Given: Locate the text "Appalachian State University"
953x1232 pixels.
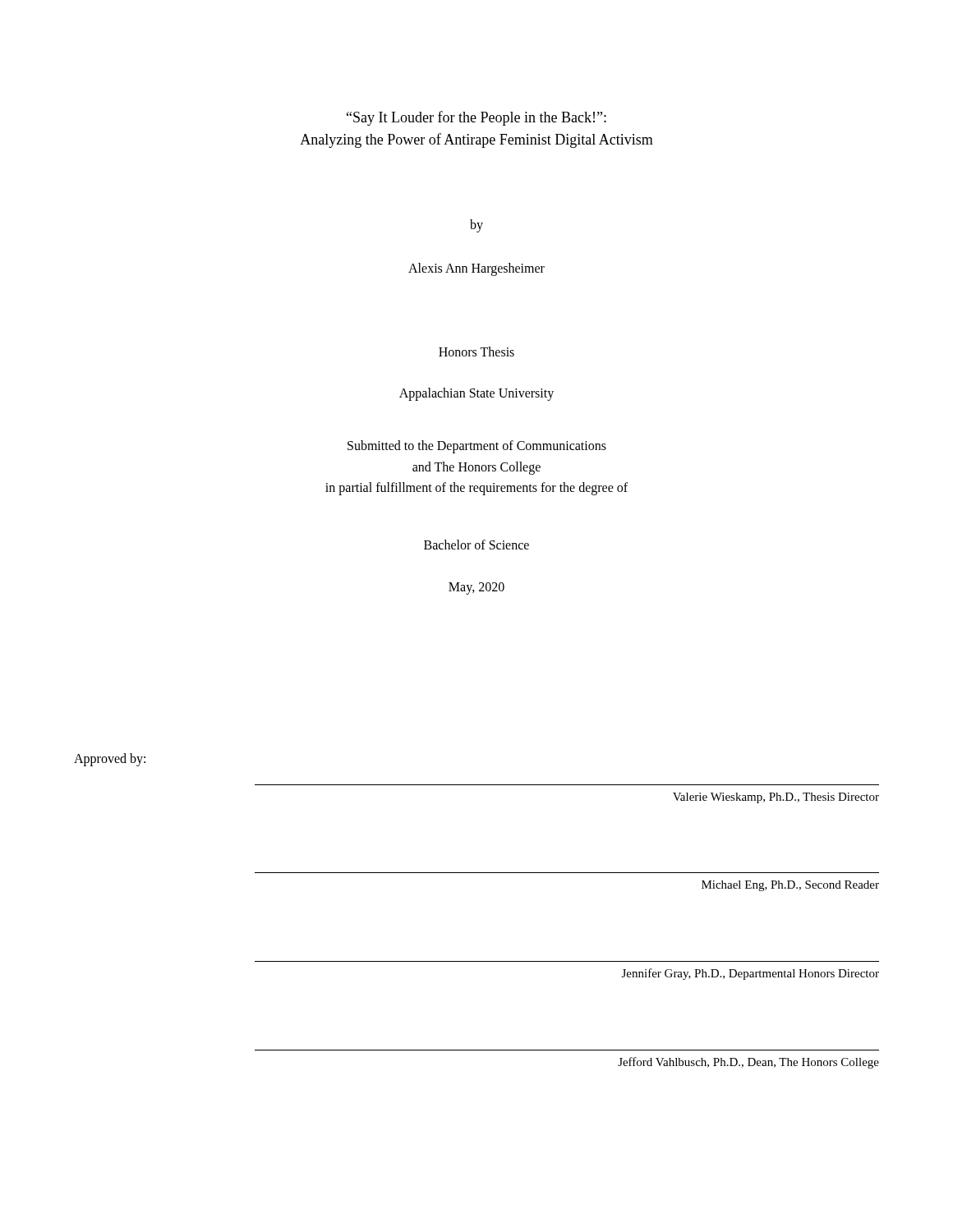Looking at the screenshot, I should pos(476,393).
